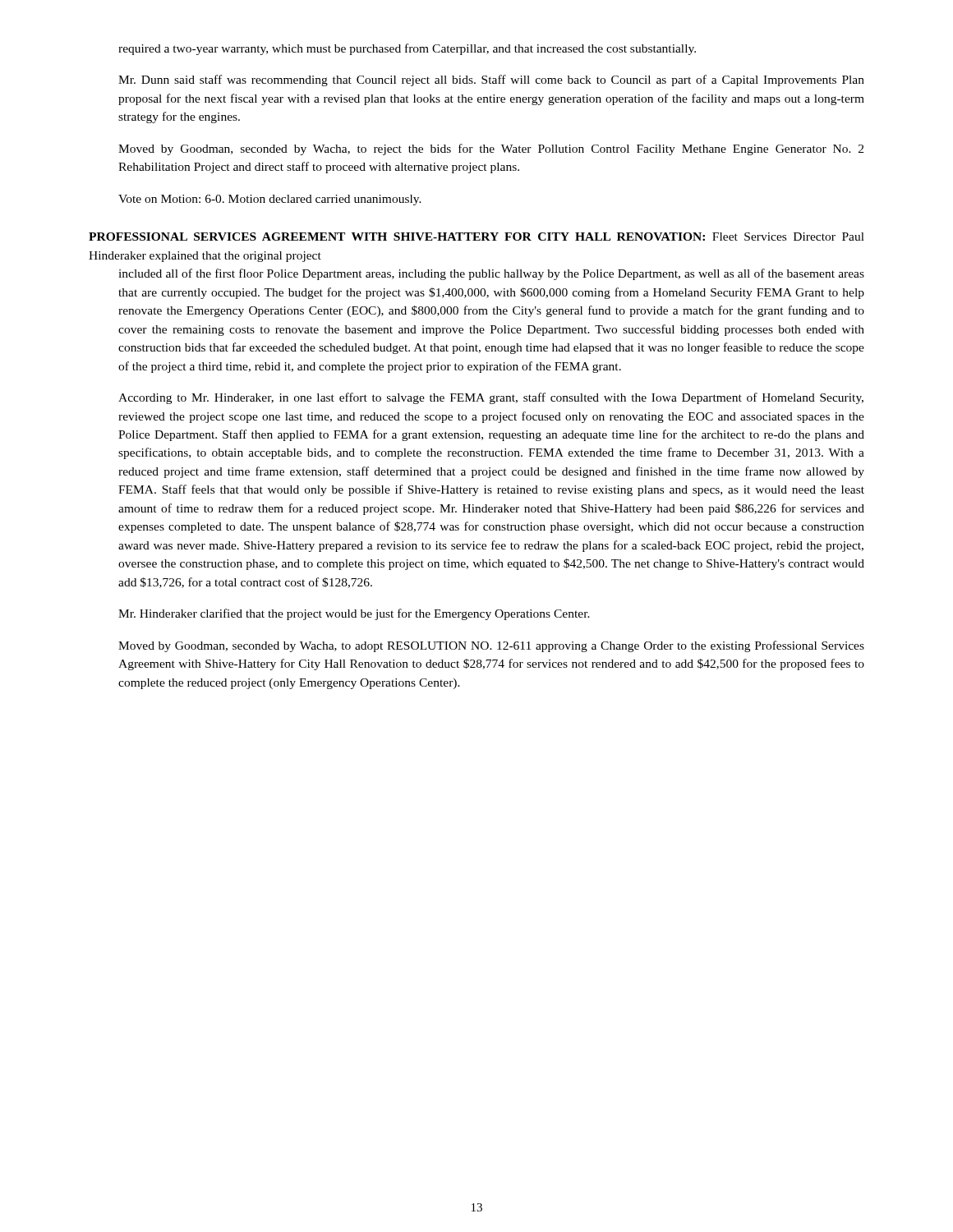
Task: Where is the passage that starts "According to Mr. Hinderaker, in"?
Action: tap(491, 489)
